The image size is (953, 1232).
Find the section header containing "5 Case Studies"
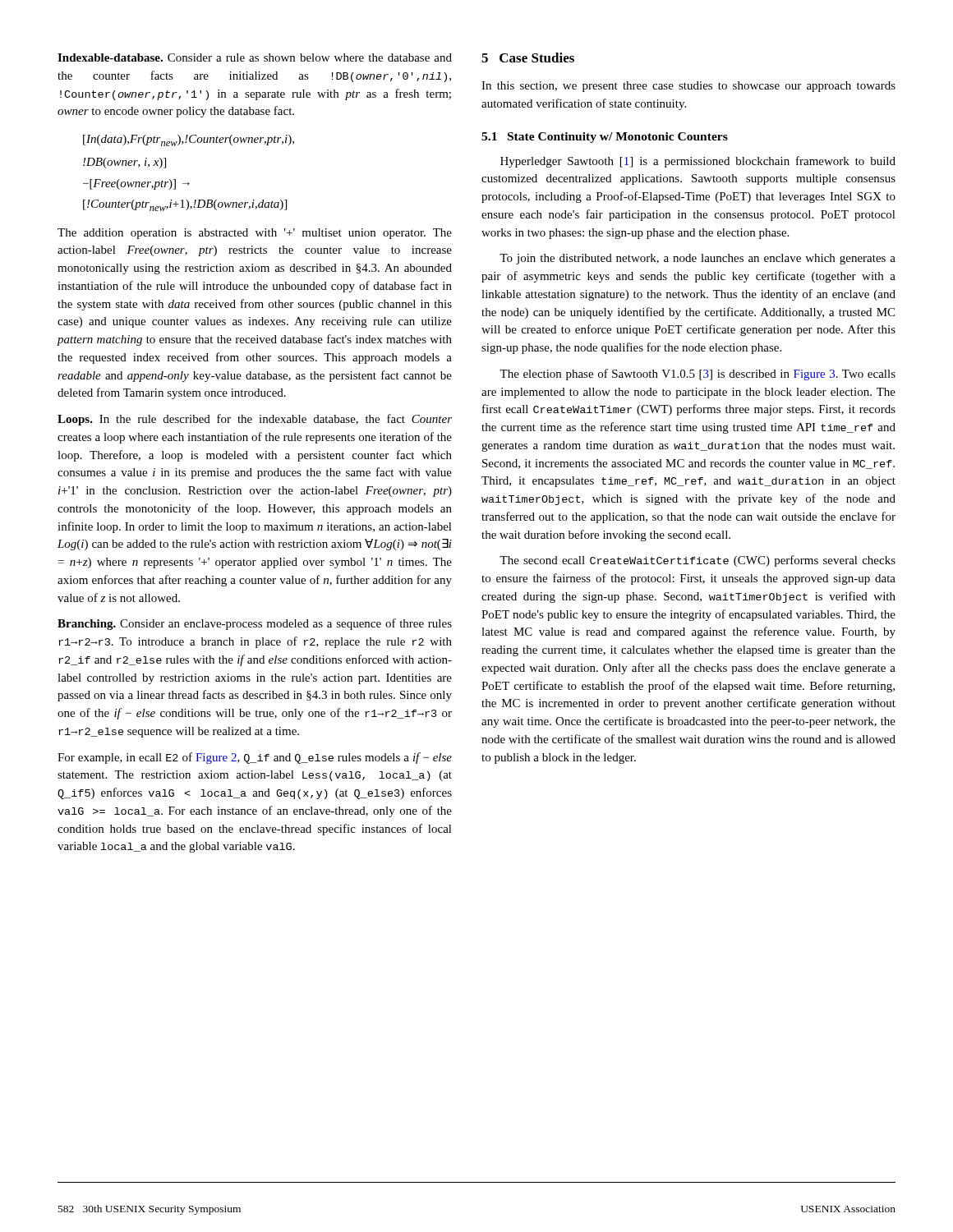(x=528, y=57)
